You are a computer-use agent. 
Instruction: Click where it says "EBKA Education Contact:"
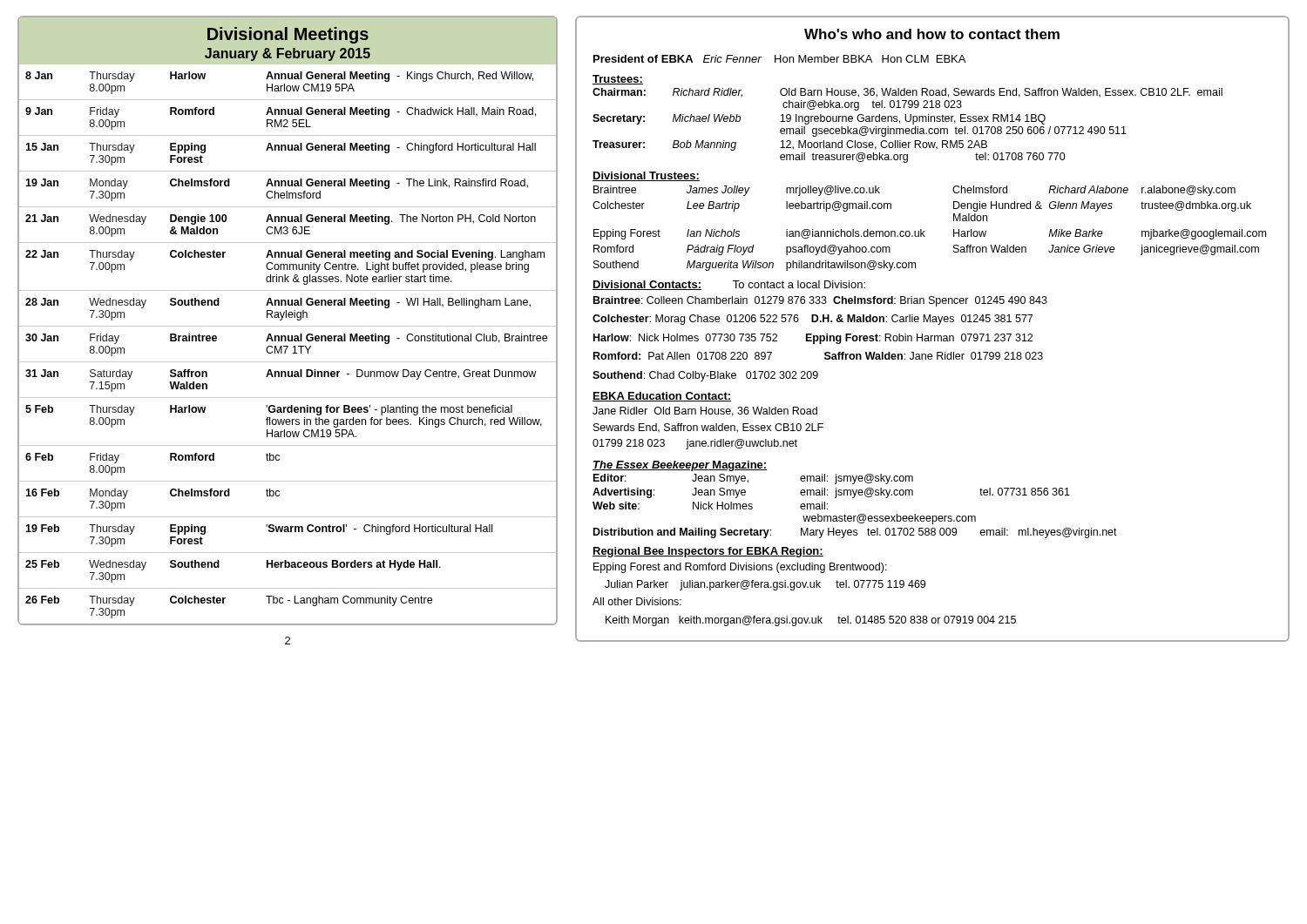tap(662, 396)
